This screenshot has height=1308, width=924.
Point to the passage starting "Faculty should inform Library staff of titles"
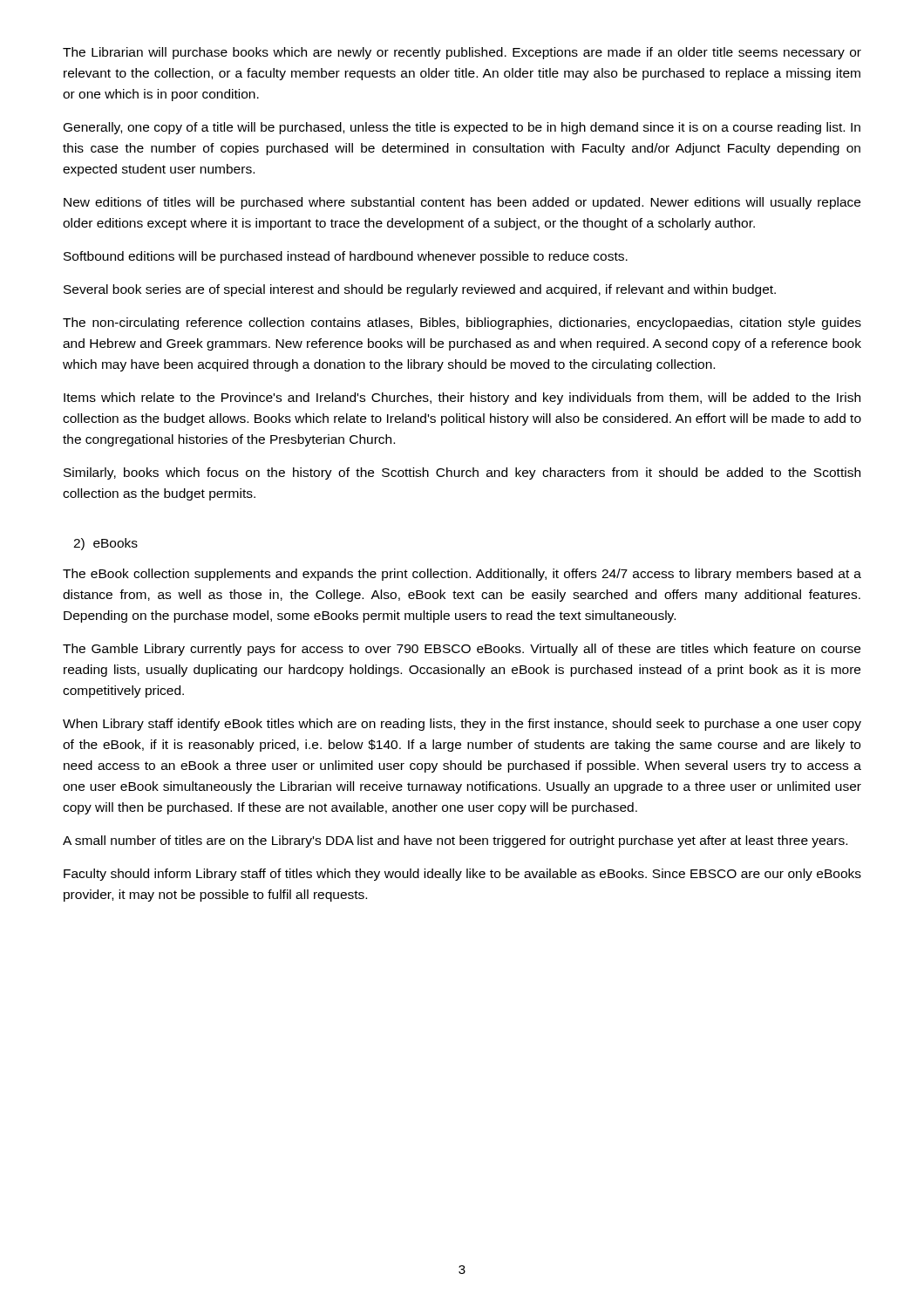462,884
